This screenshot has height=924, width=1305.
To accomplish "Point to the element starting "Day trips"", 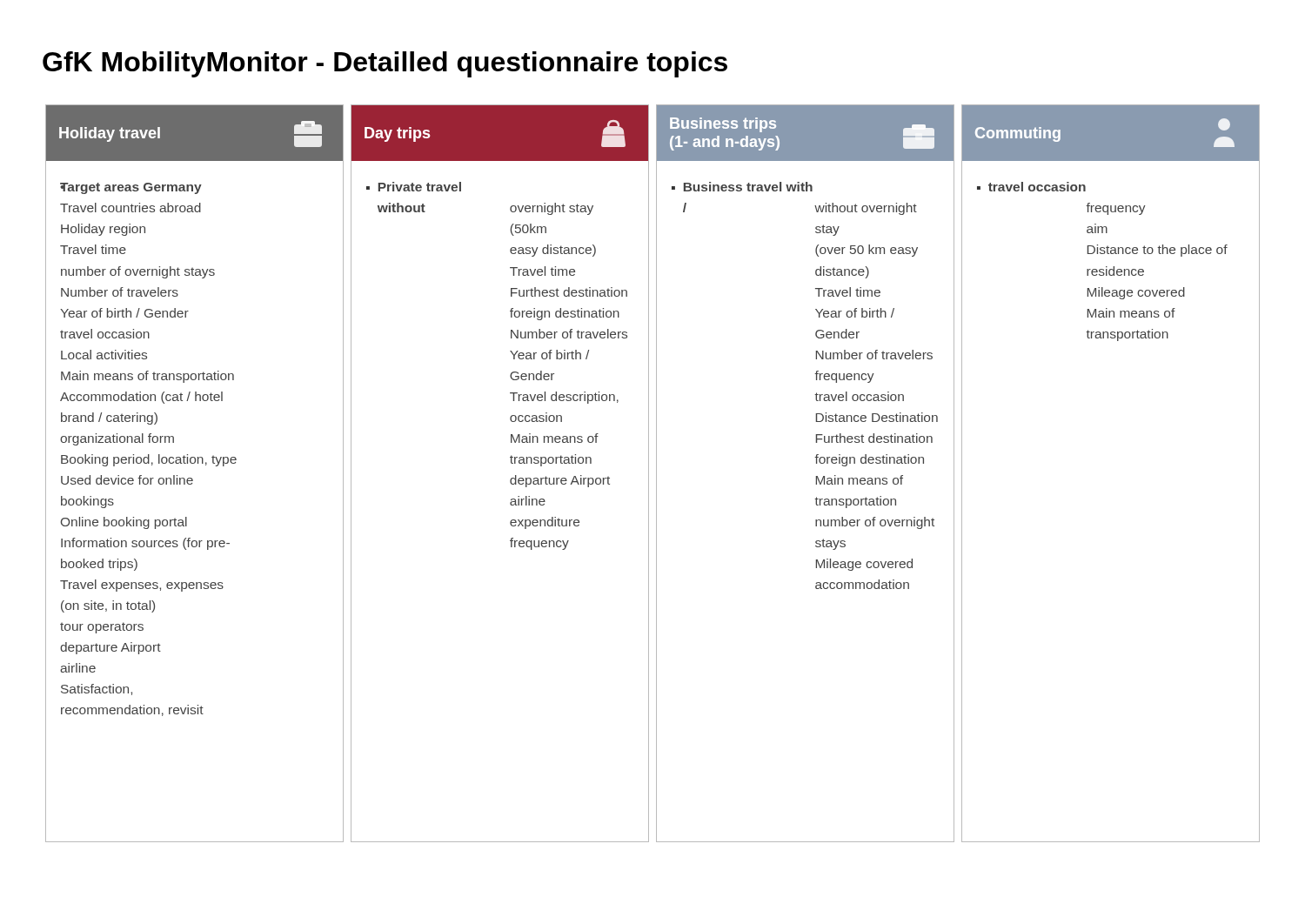I will [x=399, y=134].
